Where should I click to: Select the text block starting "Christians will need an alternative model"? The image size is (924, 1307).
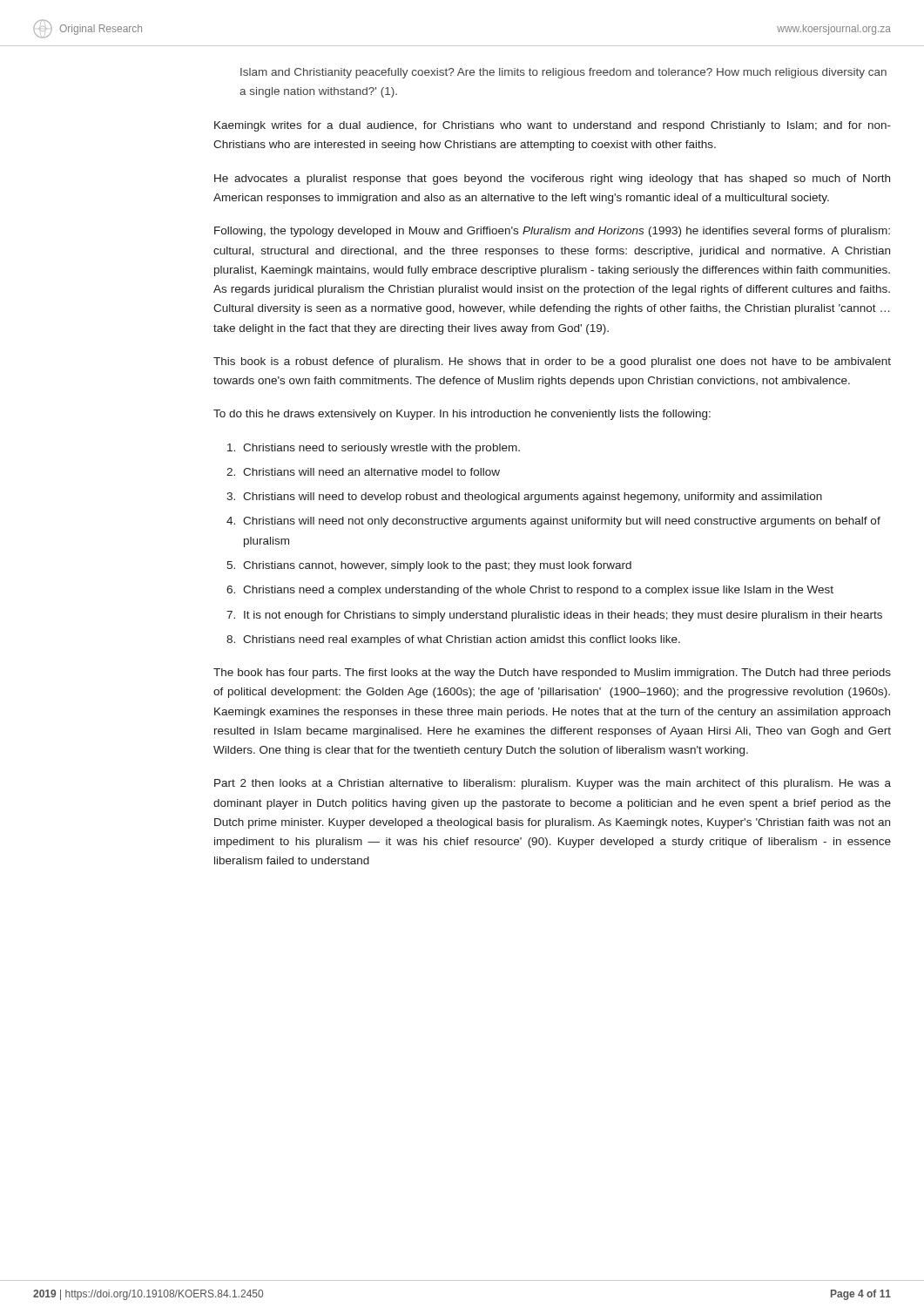point(371,472)
